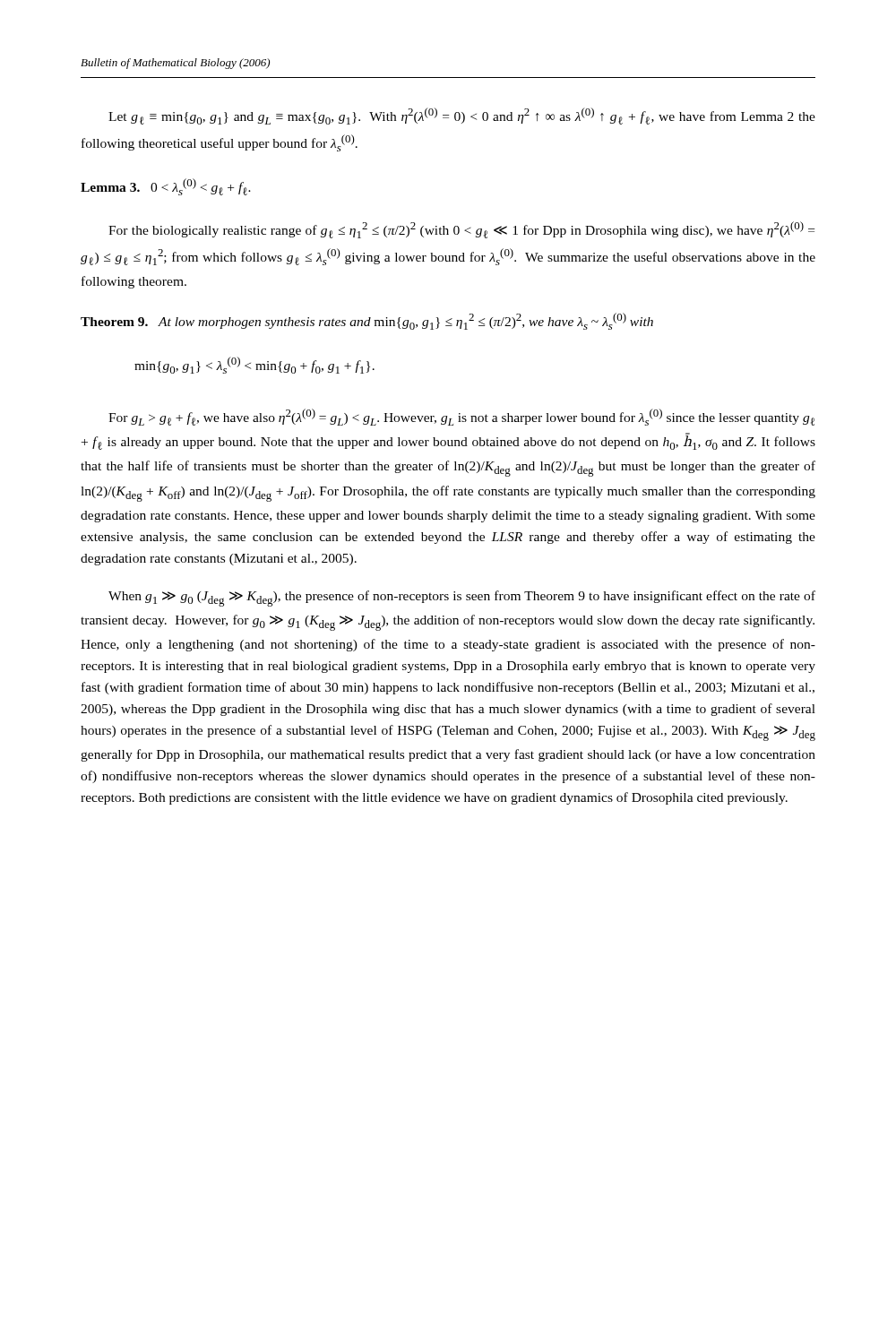Viewport: 896px width, 1344px height.
Task: Navigate to the text starting "min{g0, g1} < λs(0) < min{g0"
Action: point(254,365)
